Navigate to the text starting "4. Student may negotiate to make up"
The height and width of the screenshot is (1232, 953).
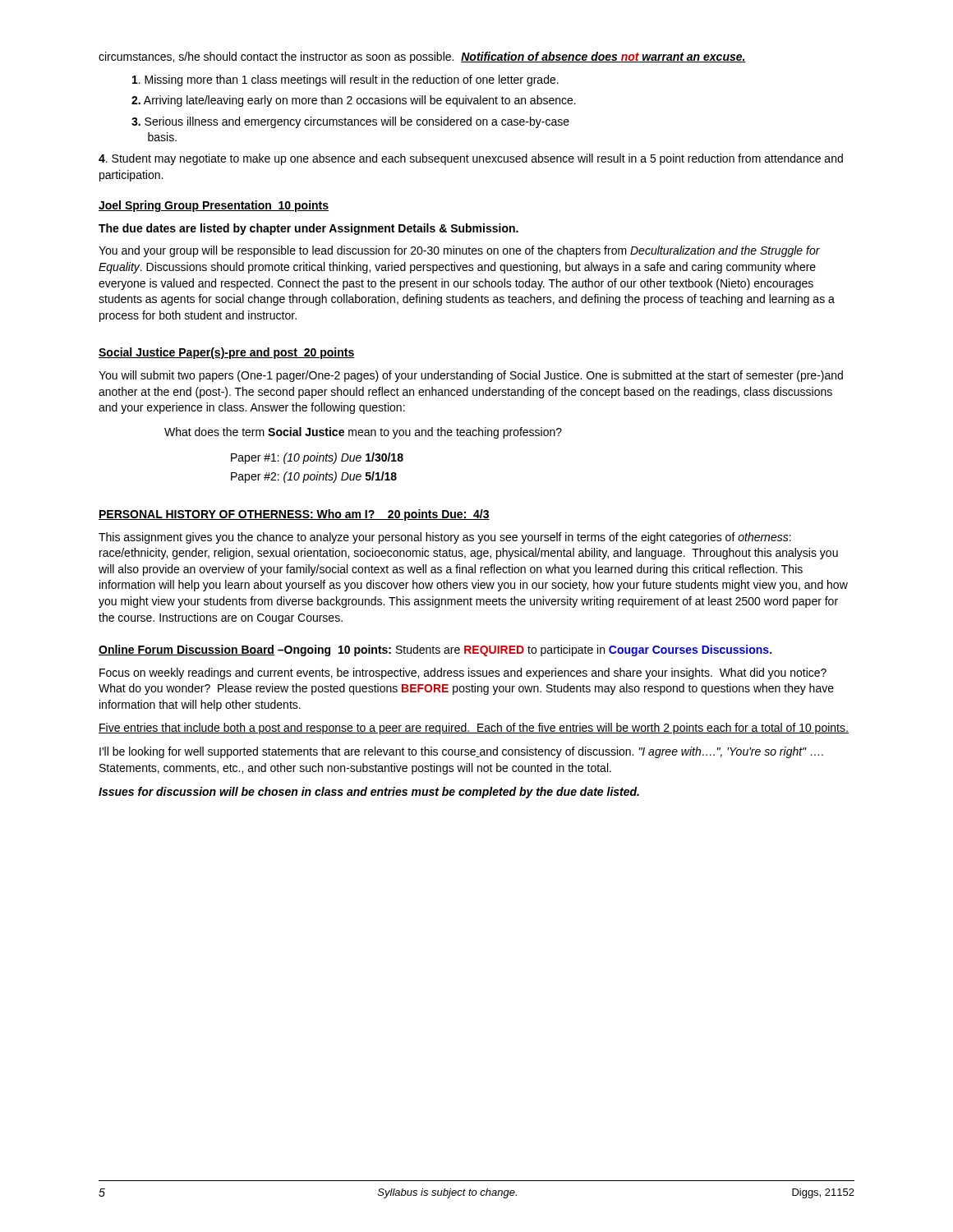(476, 167)
